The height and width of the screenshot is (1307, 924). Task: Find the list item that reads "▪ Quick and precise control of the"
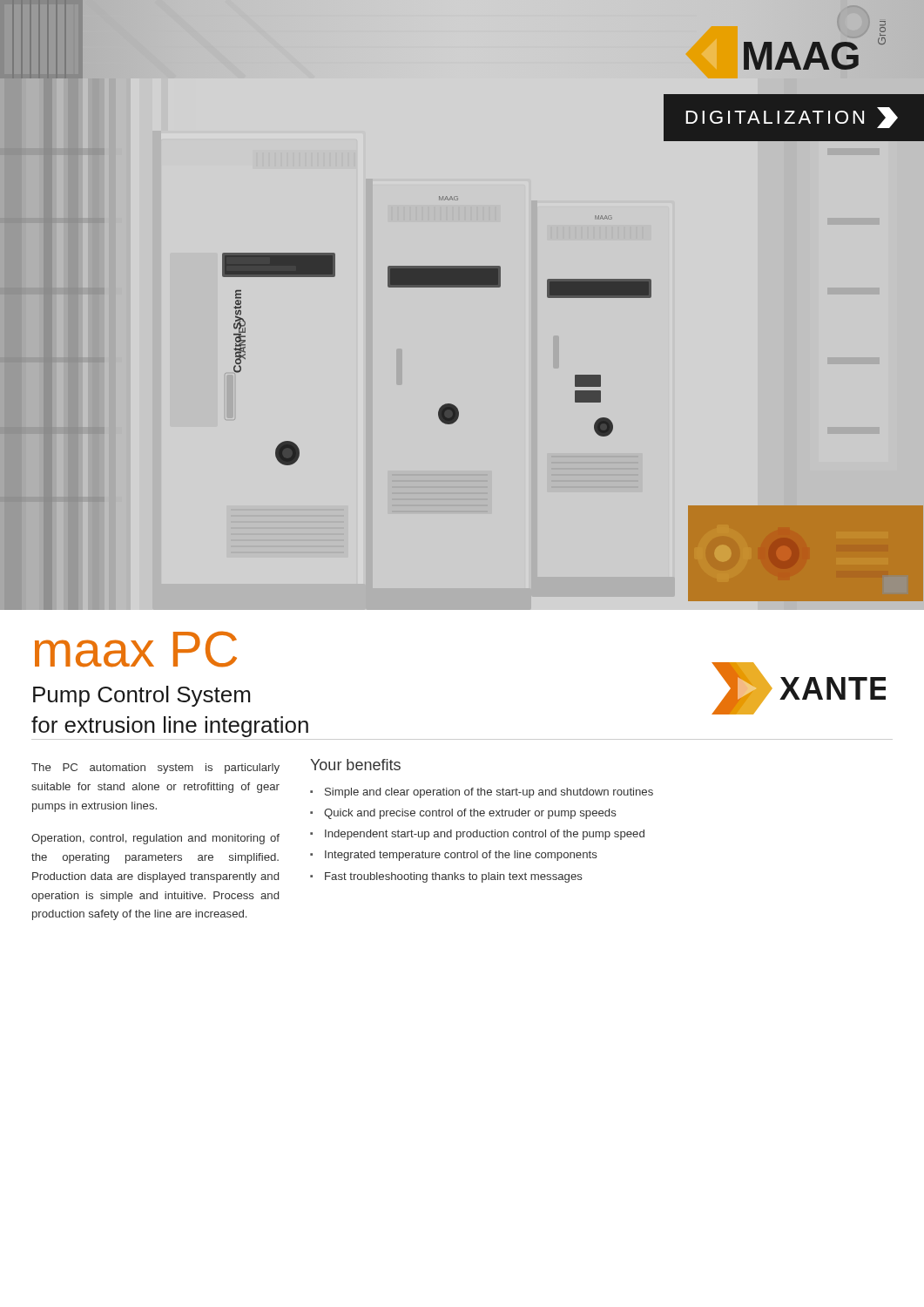click(463, 813)
